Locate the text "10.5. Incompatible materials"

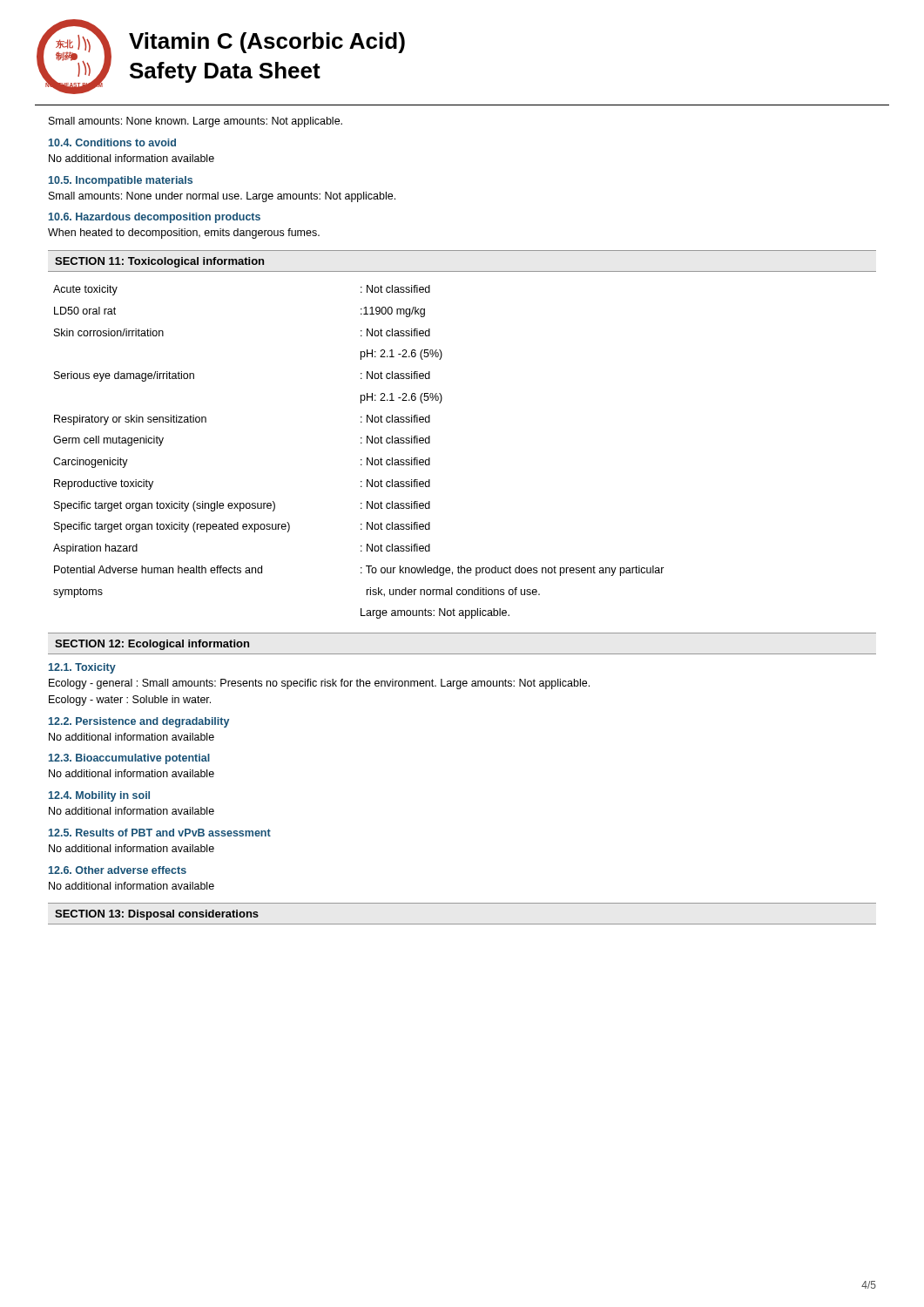coord(120,180)
